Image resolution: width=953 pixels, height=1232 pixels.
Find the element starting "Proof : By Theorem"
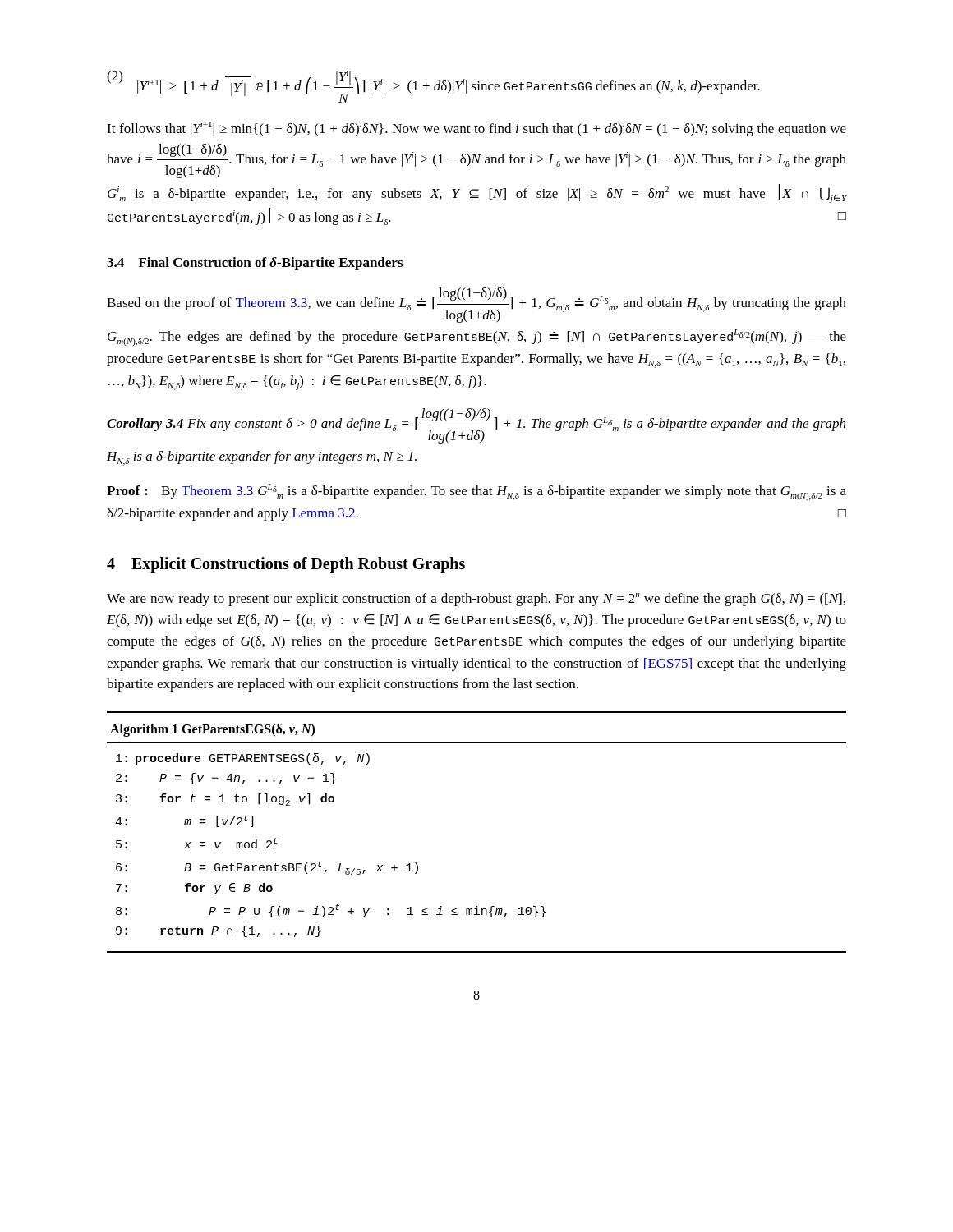[x=476, y=503]
